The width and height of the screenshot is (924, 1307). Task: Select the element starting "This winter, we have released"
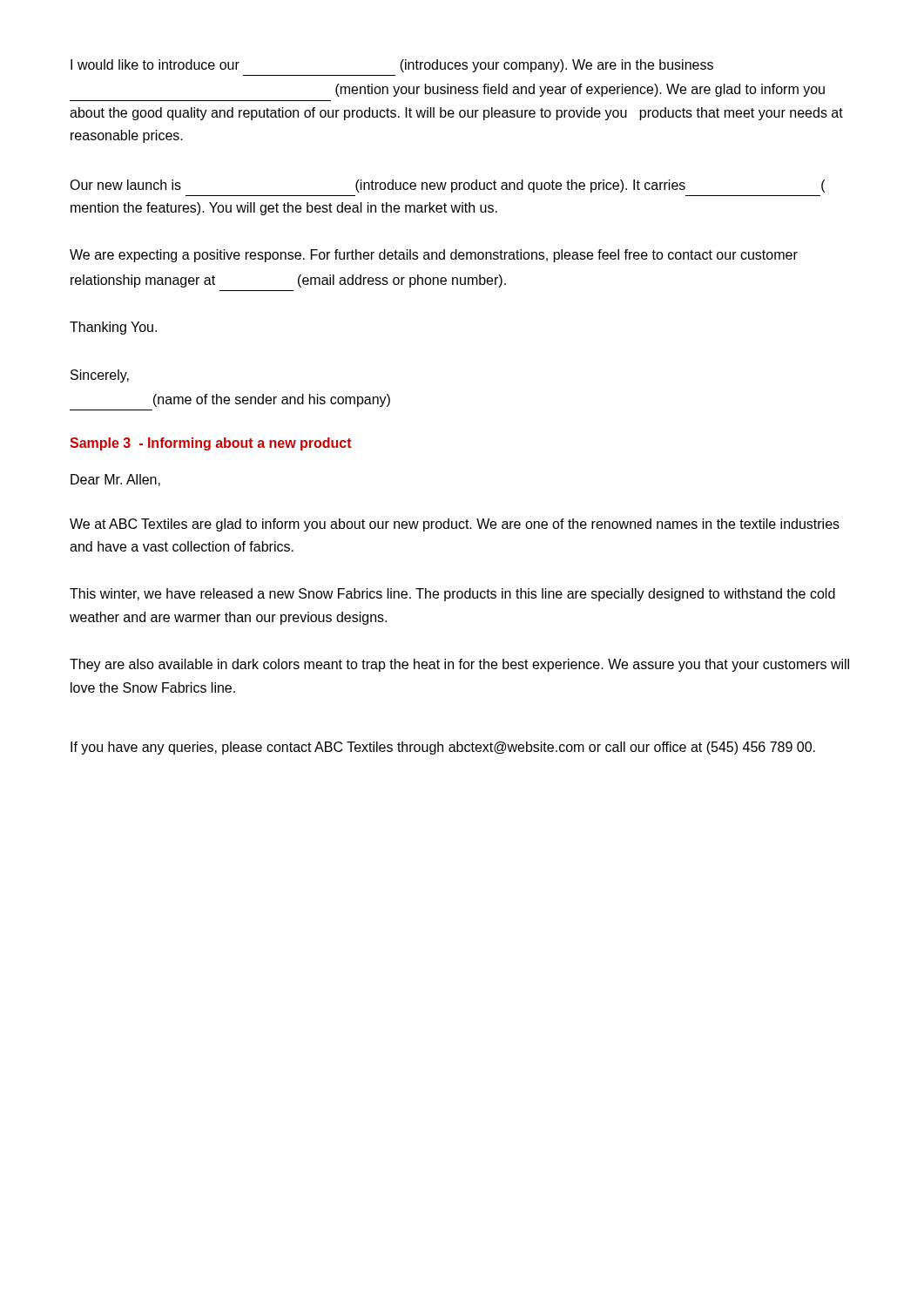pos(453,606)
